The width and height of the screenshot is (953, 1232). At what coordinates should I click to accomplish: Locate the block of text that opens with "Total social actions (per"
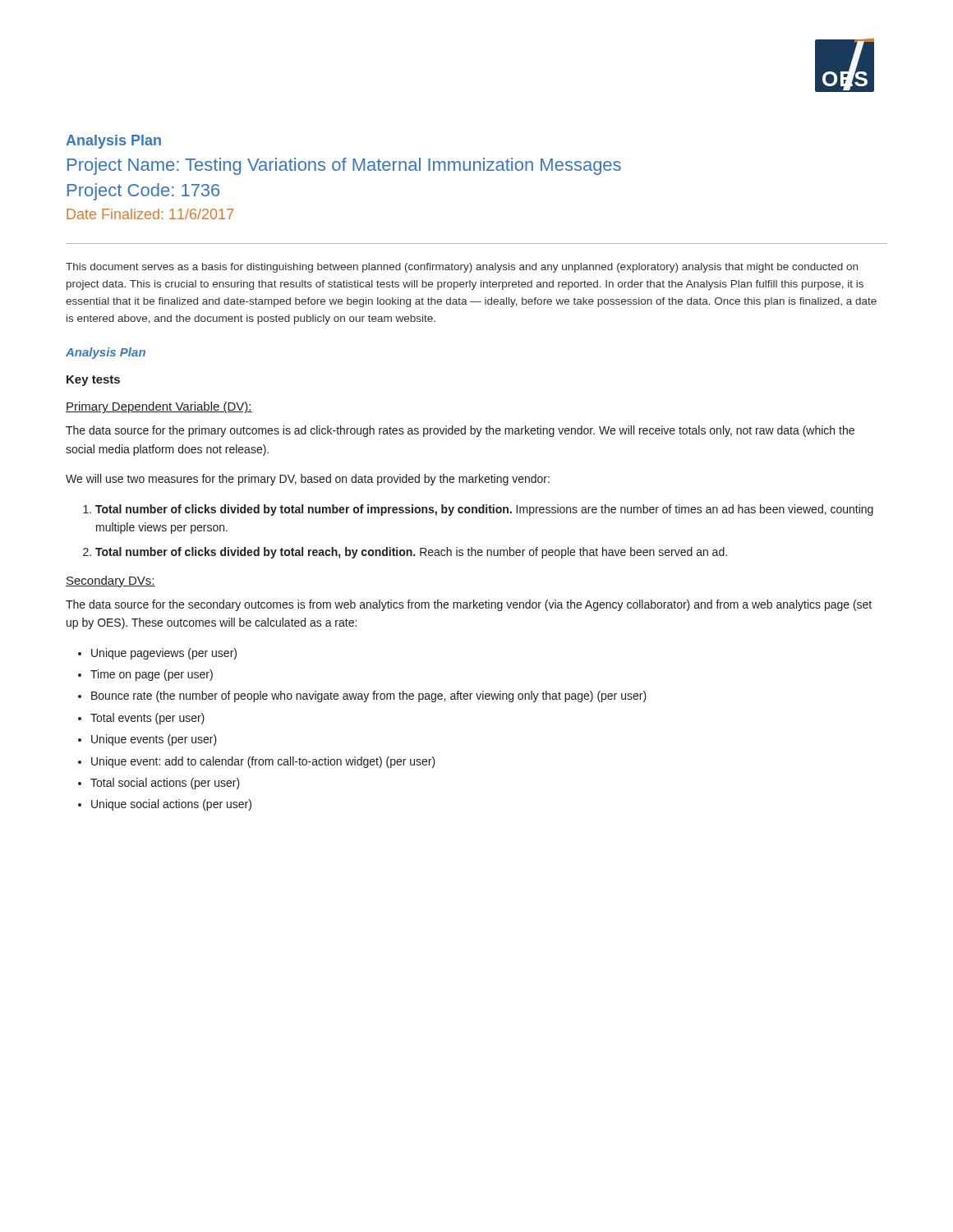pyautogui.click(x=165, y=783)
